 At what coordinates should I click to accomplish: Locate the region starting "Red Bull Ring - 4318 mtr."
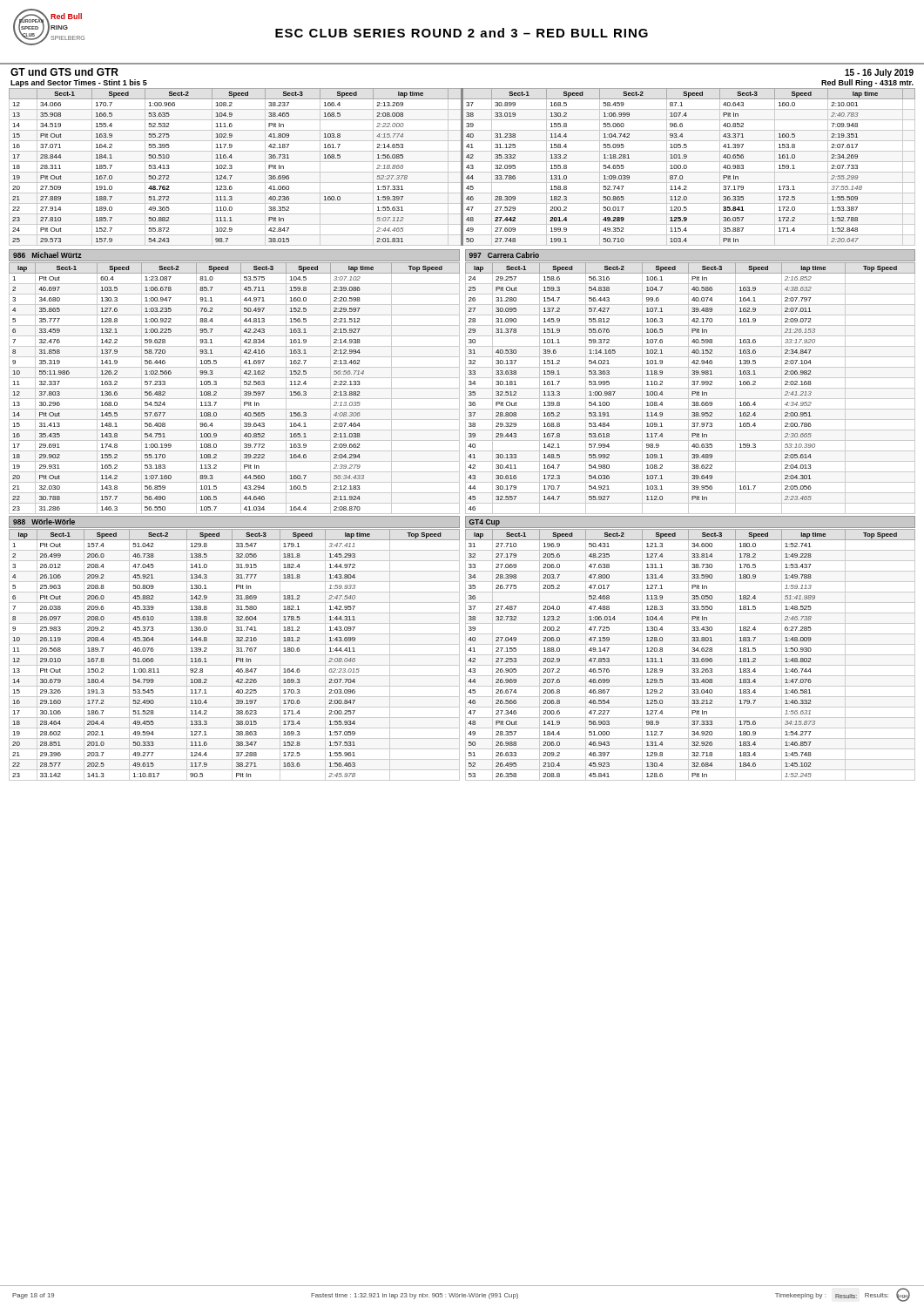(867, 83)
